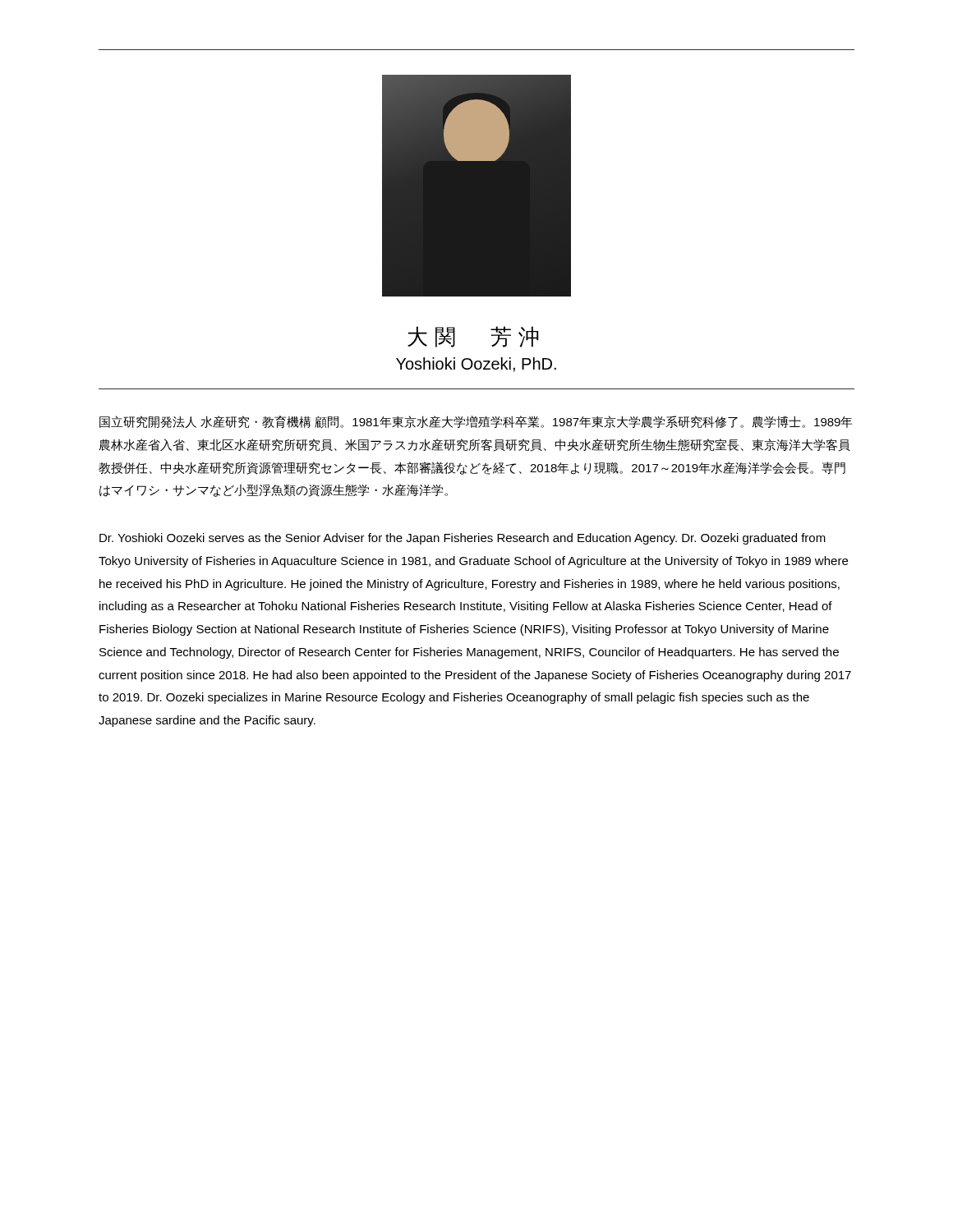Point to "国立研究開発法人 水産研究・教育機構 顧問。1981年東京水産大学増殖学科卒業。1987年東京大学農学系研究科修了。農学博士。1989年農林水産省入省、東北区水産研究所研究員、米国アラスカ水産研究所客員研究員、中央水産研究所生物生態研究室長、東京海洋大学客員教授併任、中央水産研究所資源管理研究センター長、本部審議役などを経て、2018年より現職。2017～2019年水産海洋学会会長。専門はマイワシ・サンマなど小型浮魚類の資源生態学・水産海洋学。"
This screenshot has width=953, height=1232.
pos(476,456)
